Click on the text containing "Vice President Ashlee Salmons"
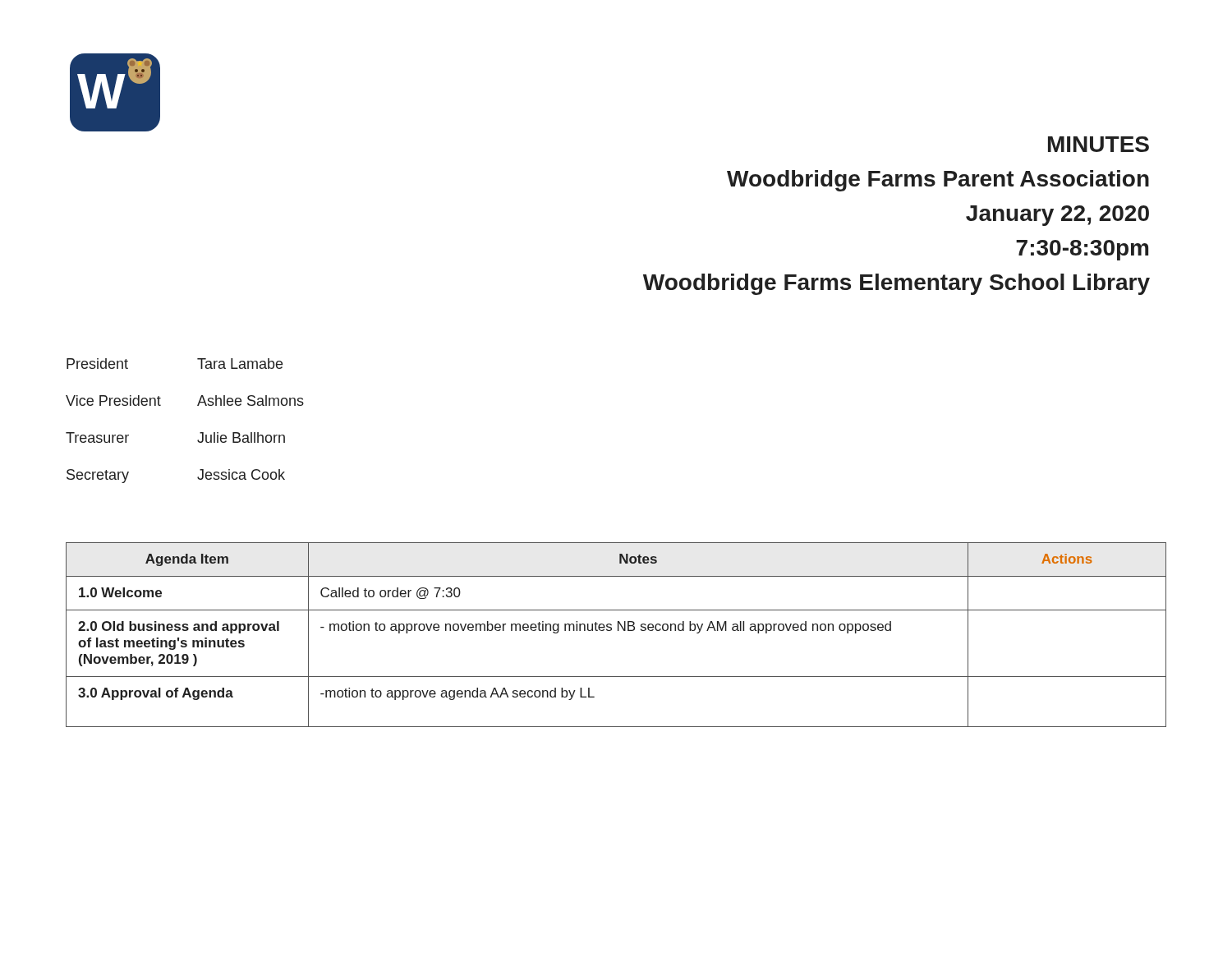Viewport: 1232px width, 953px height. point(115,401)
